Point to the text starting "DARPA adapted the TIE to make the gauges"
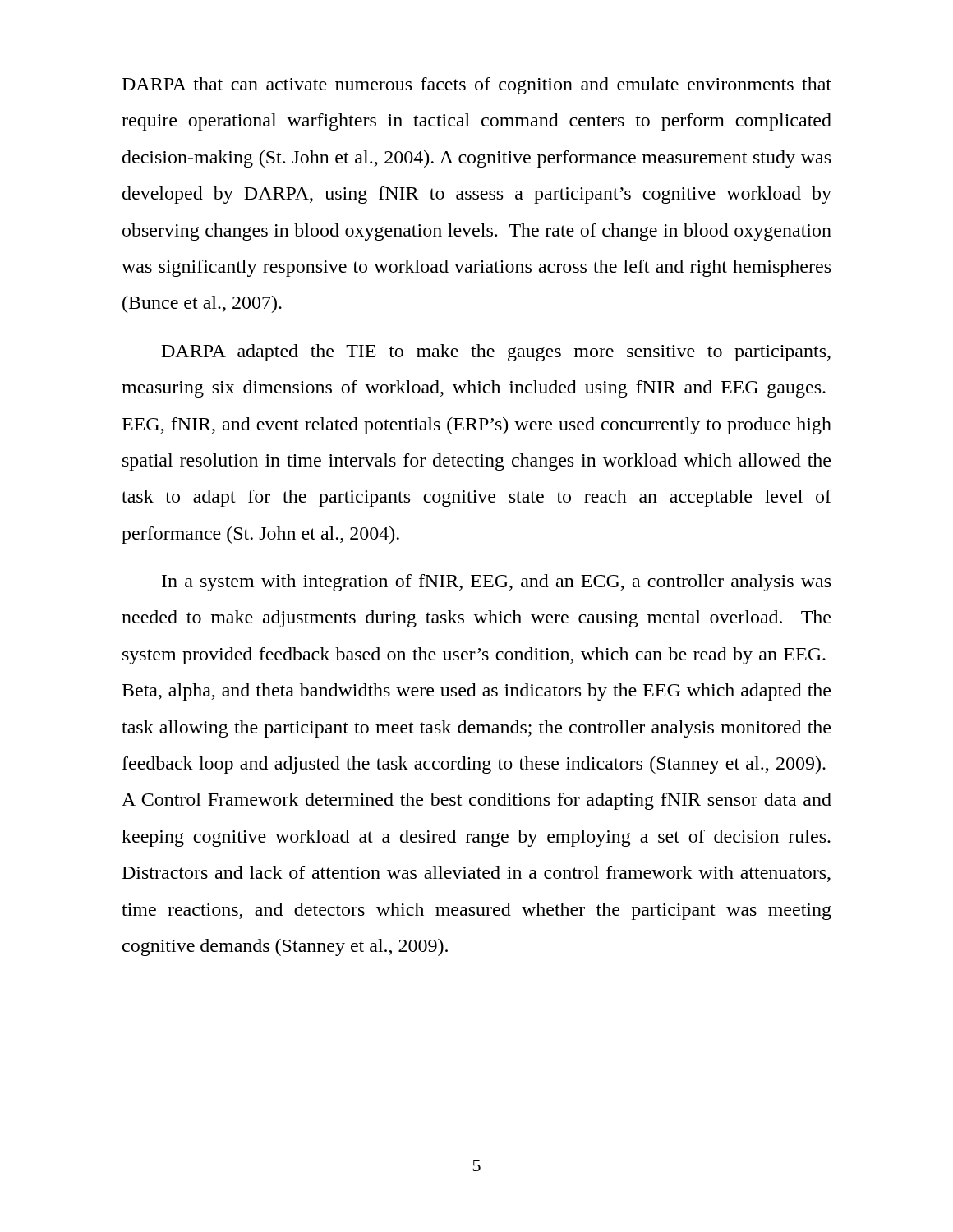 point(496,353)
